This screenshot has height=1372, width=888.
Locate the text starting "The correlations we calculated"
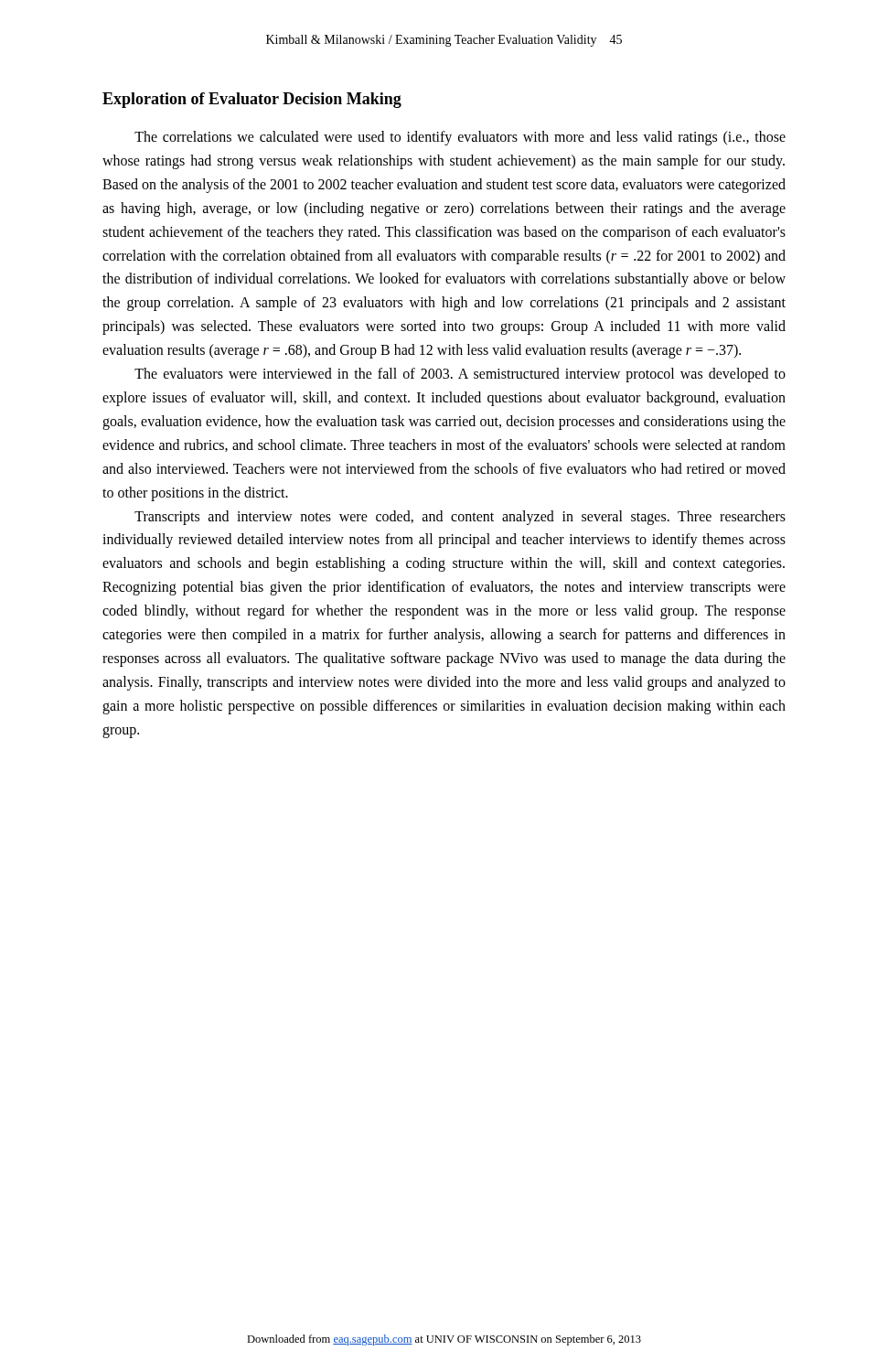click(444, 243)
